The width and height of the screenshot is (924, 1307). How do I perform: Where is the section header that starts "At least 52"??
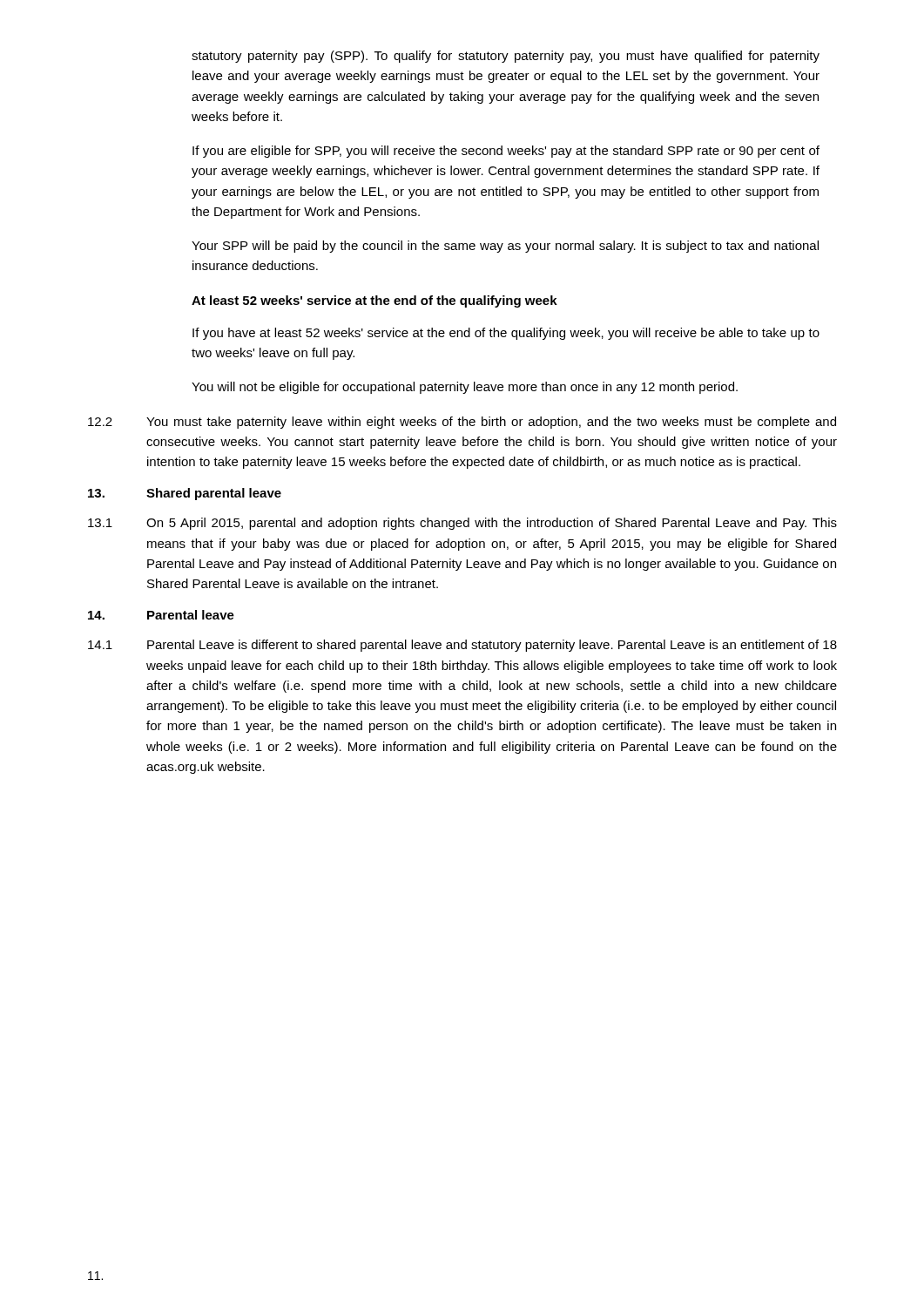374,300
